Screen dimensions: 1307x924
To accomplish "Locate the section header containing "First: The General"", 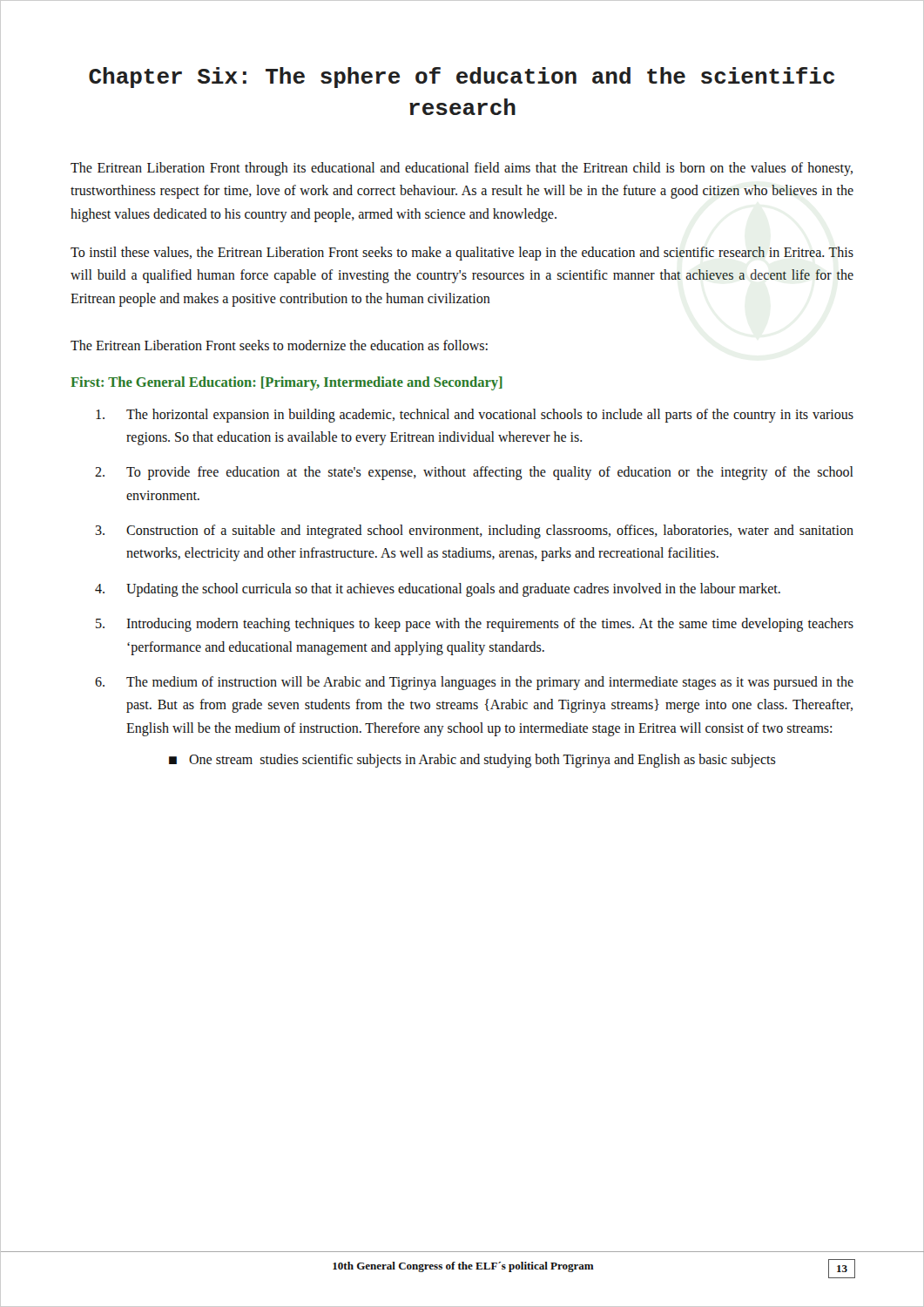I will click(287, 382).
